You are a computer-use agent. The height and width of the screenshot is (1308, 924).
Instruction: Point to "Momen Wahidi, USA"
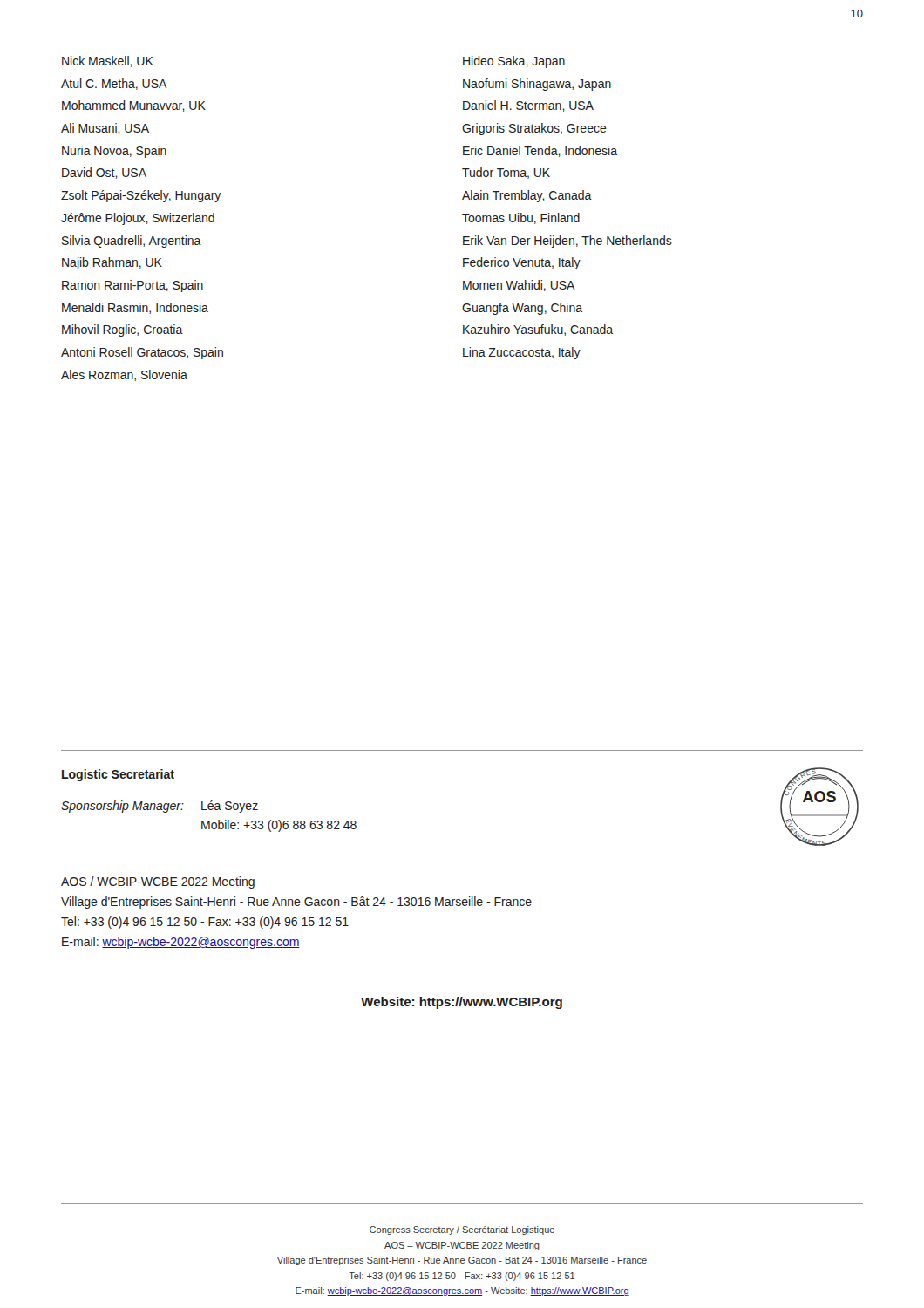(519, 286)
